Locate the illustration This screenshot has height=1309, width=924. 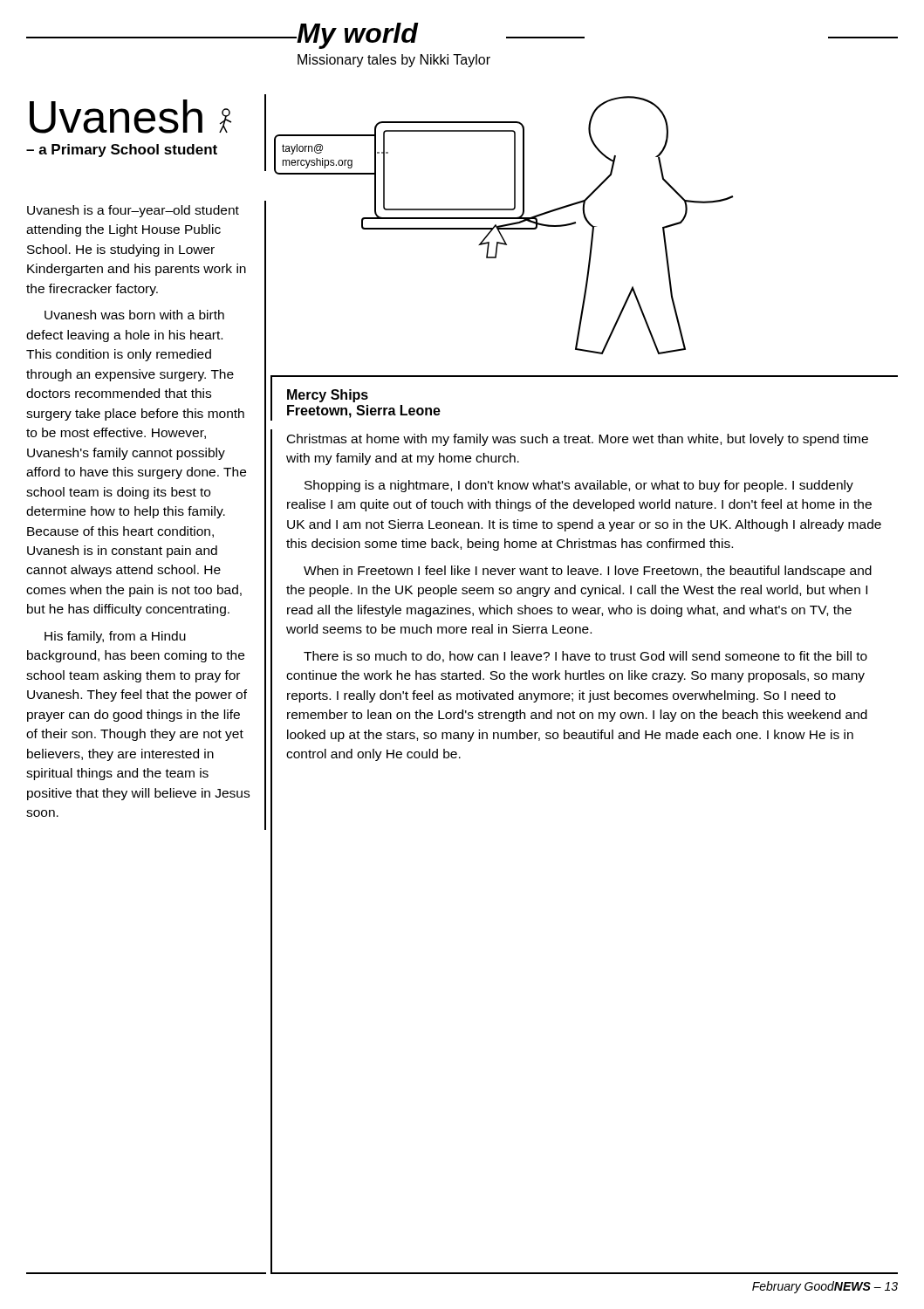tap(584, 231)
